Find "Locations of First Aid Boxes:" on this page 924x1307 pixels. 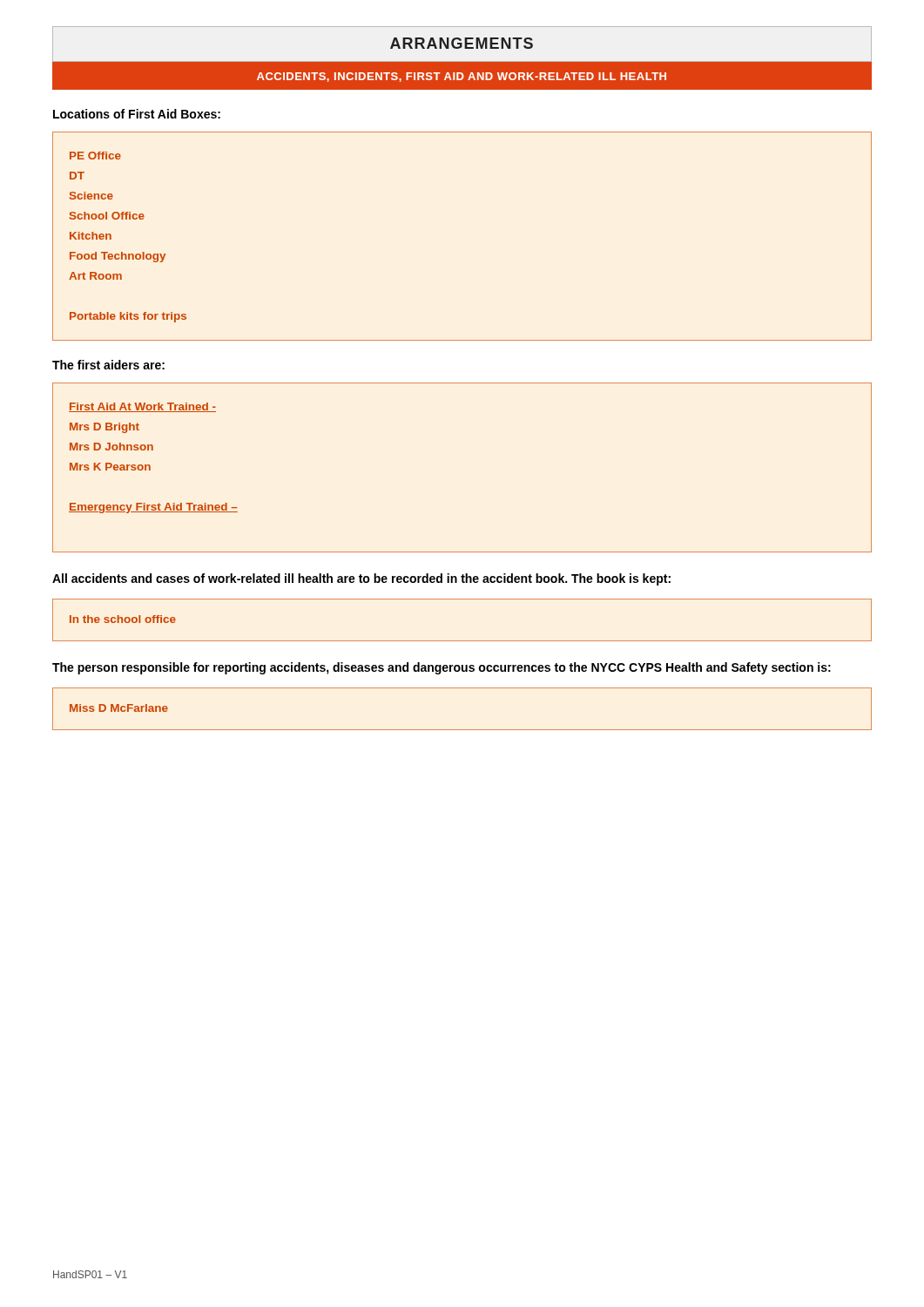[x=137, y=114]
